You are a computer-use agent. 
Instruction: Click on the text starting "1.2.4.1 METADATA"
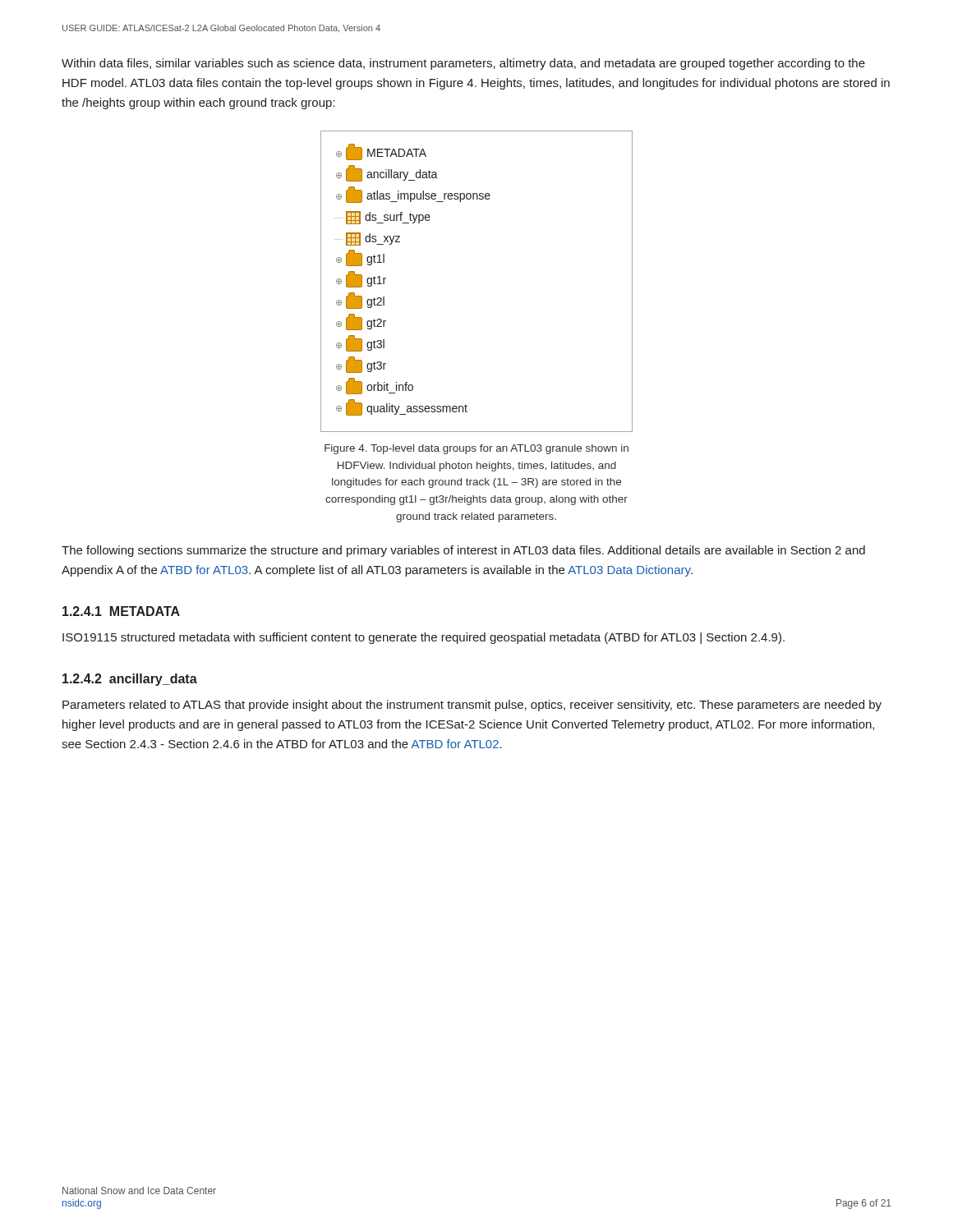(121, 612)
